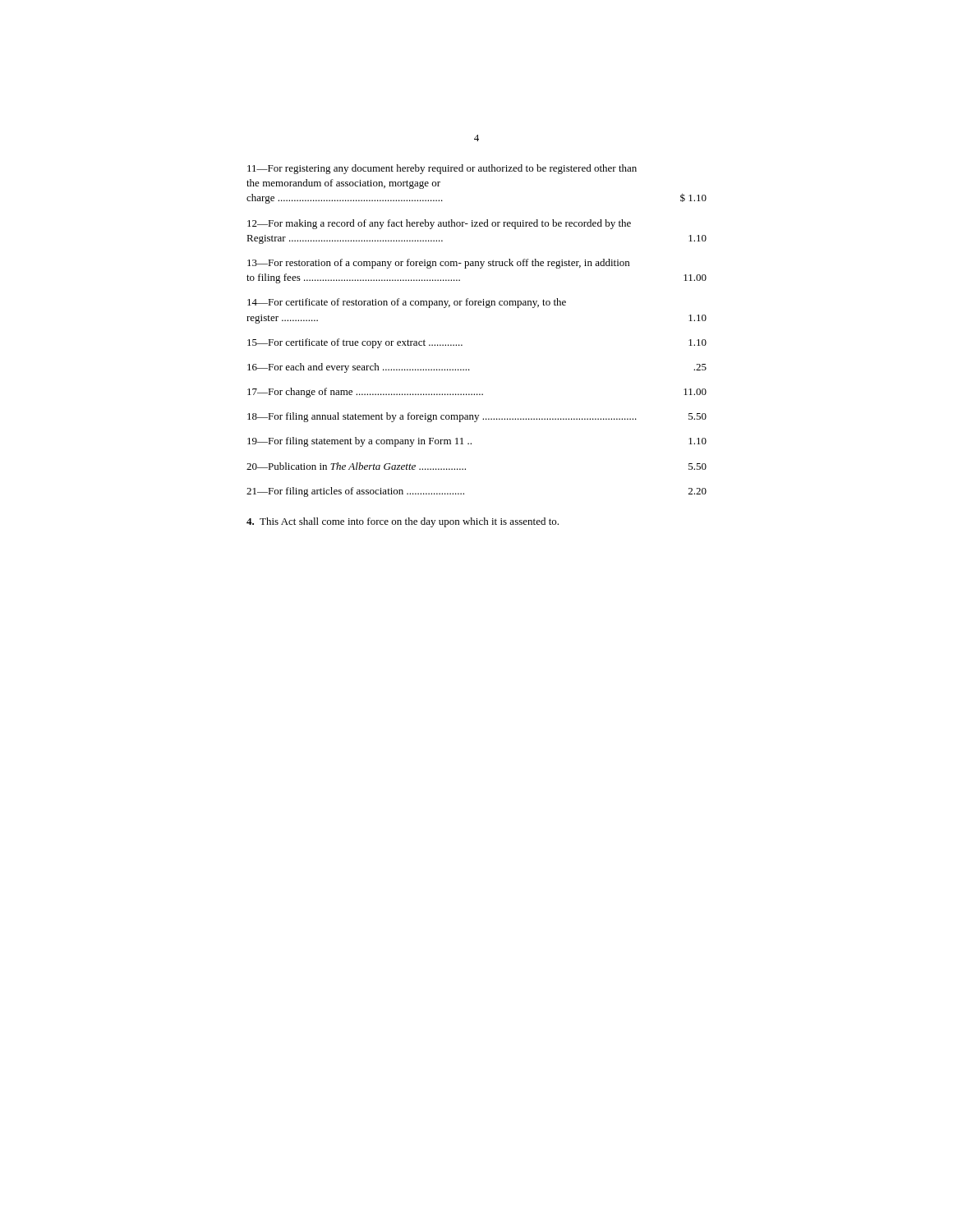Navigate to the region starting "13—For restoration of a company or"
Screen dimensions: 1232x953
[476, 270]
